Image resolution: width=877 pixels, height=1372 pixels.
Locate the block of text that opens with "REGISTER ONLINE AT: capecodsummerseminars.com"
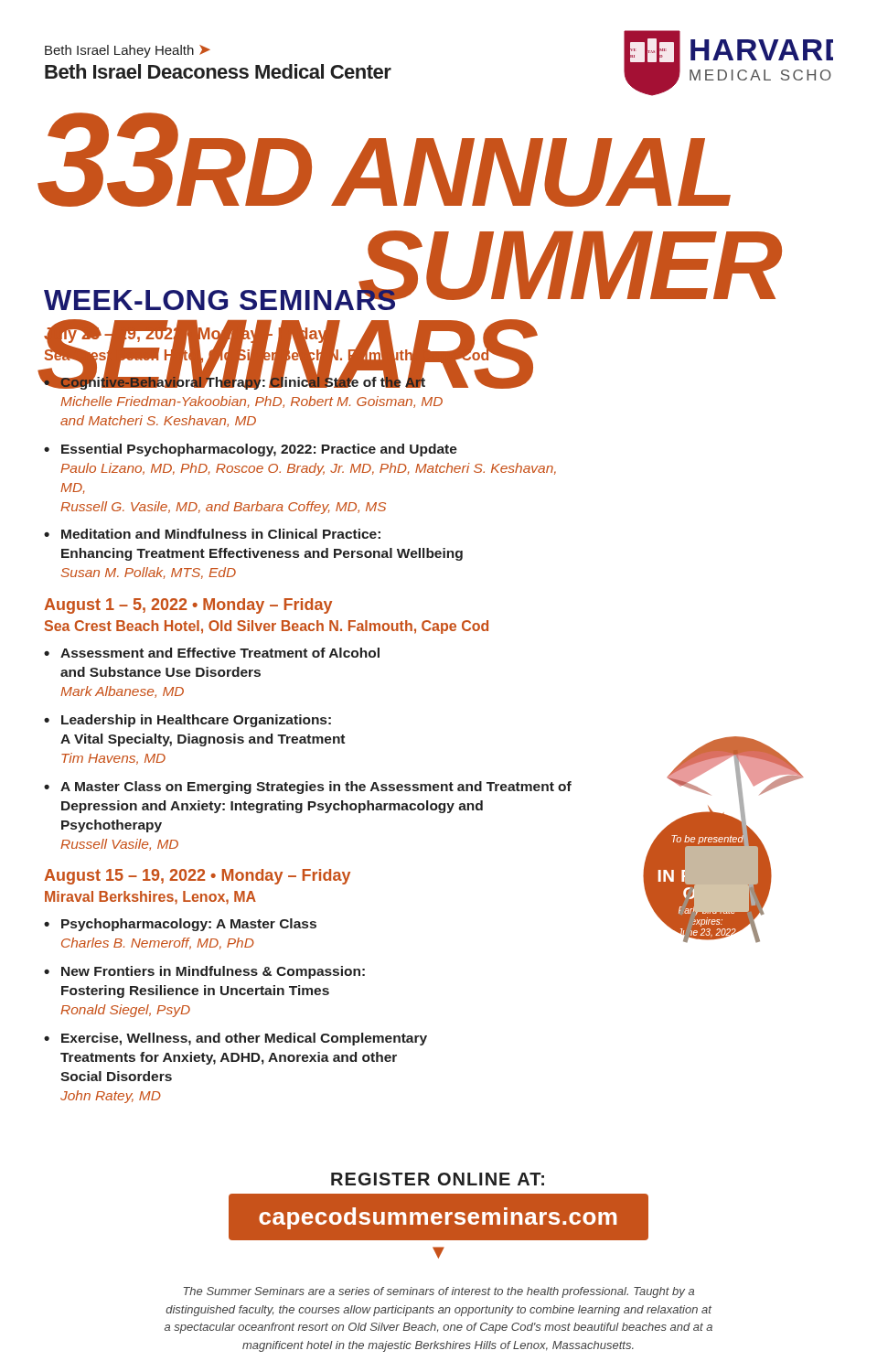click(x=438, y=1216)
